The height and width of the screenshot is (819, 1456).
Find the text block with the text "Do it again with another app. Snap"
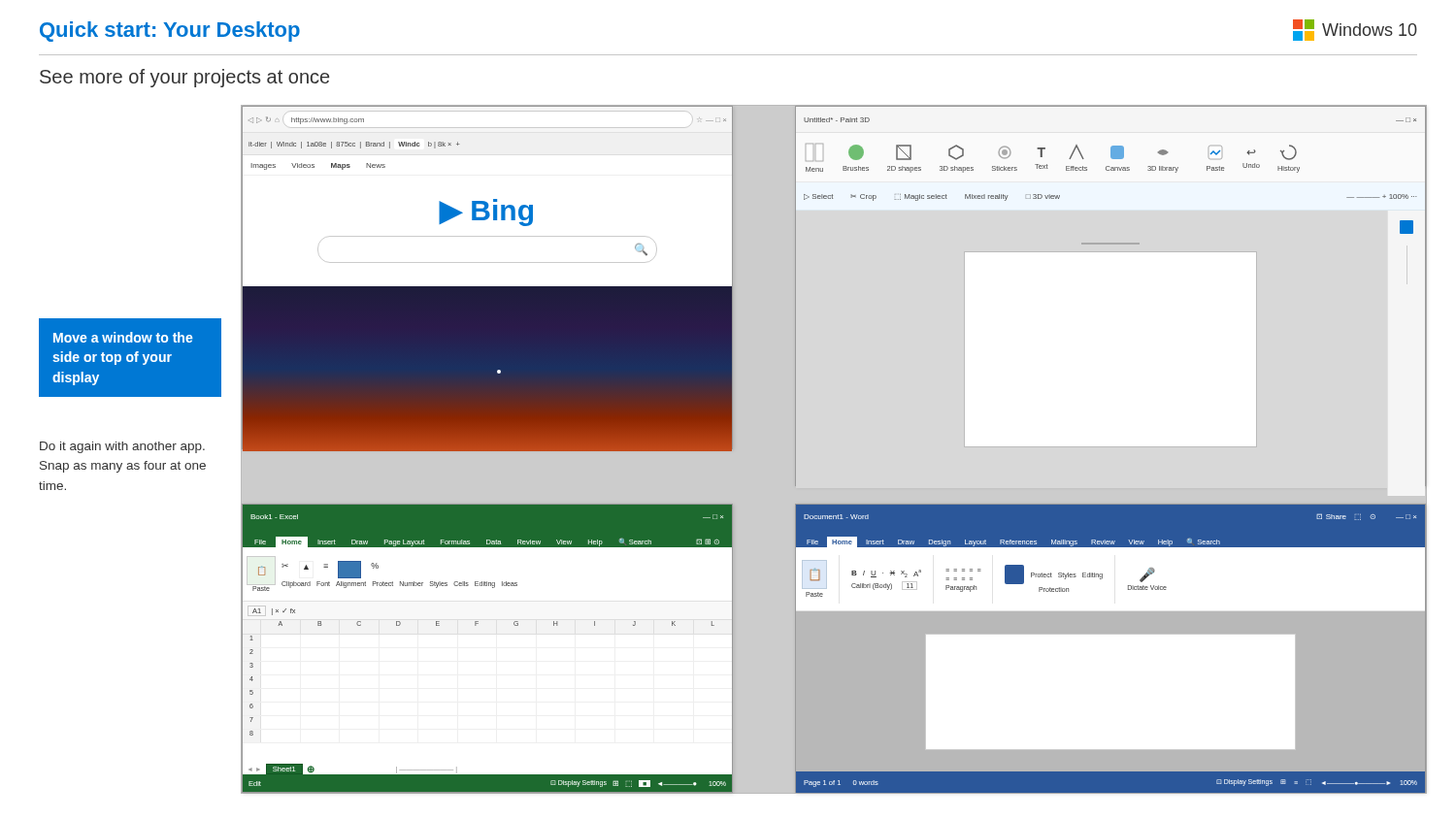(130, 466)
